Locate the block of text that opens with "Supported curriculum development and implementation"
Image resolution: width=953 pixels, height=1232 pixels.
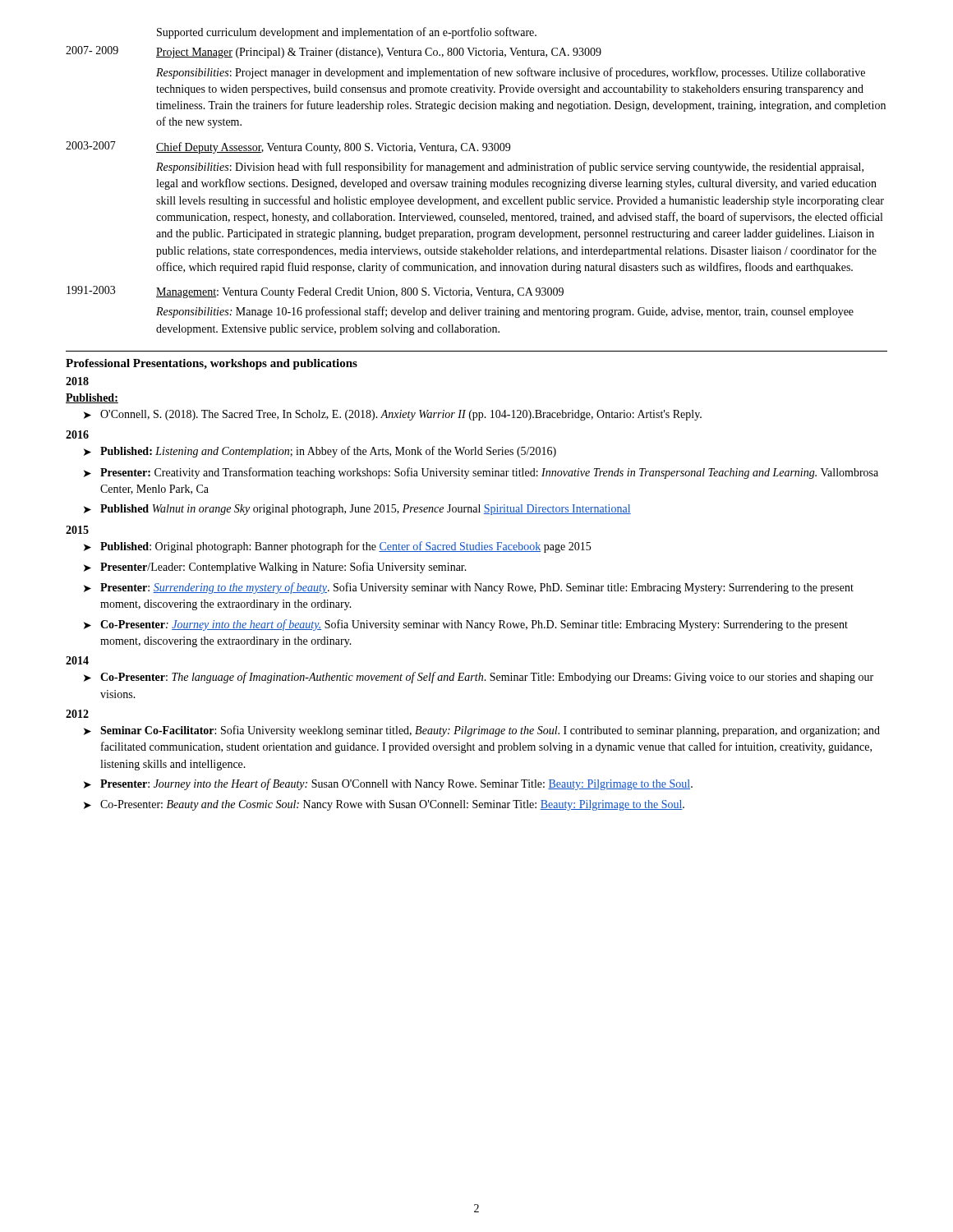pos(347,32)
